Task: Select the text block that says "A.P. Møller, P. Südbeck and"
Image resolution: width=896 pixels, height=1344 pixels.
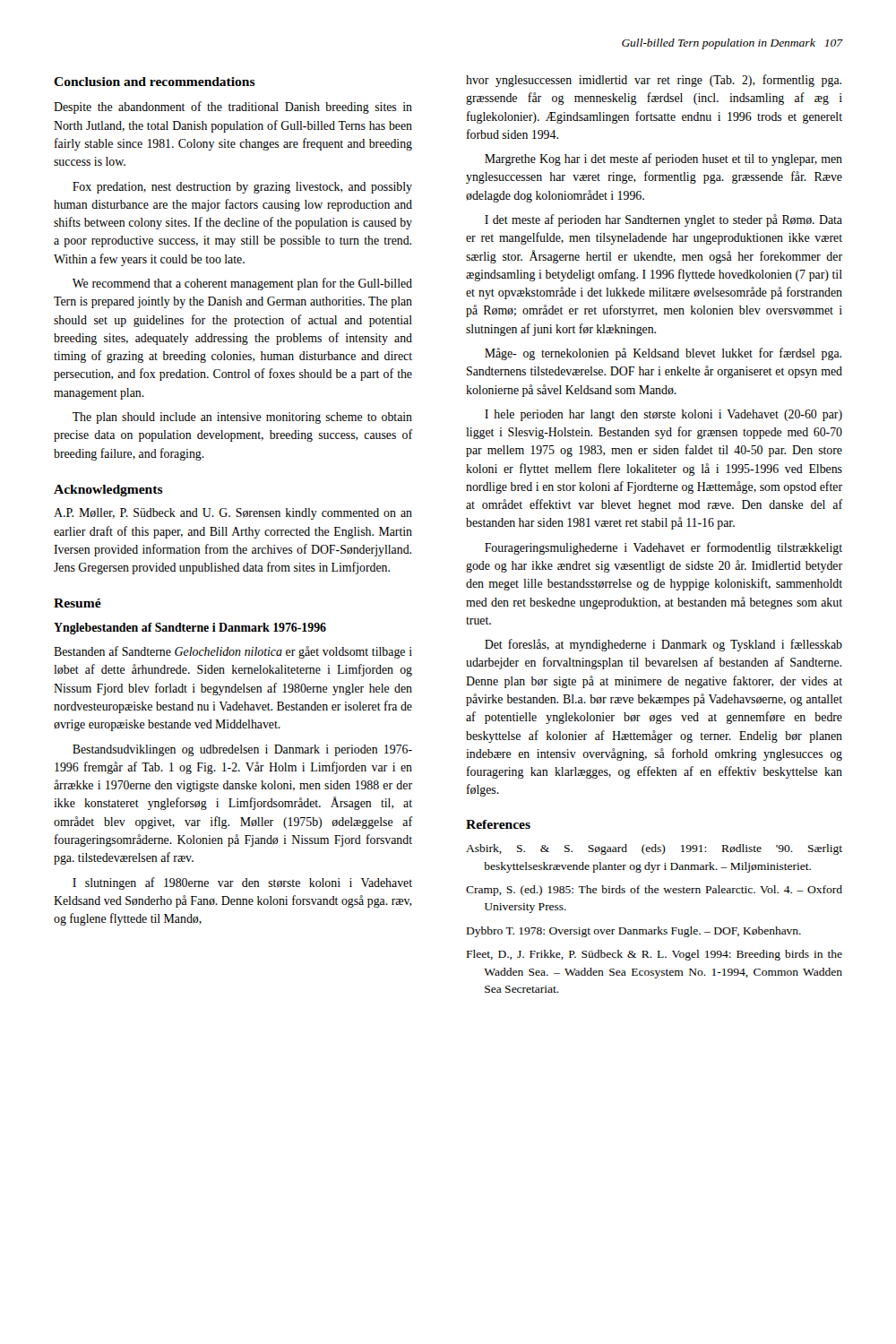Action: coord(233,541)
